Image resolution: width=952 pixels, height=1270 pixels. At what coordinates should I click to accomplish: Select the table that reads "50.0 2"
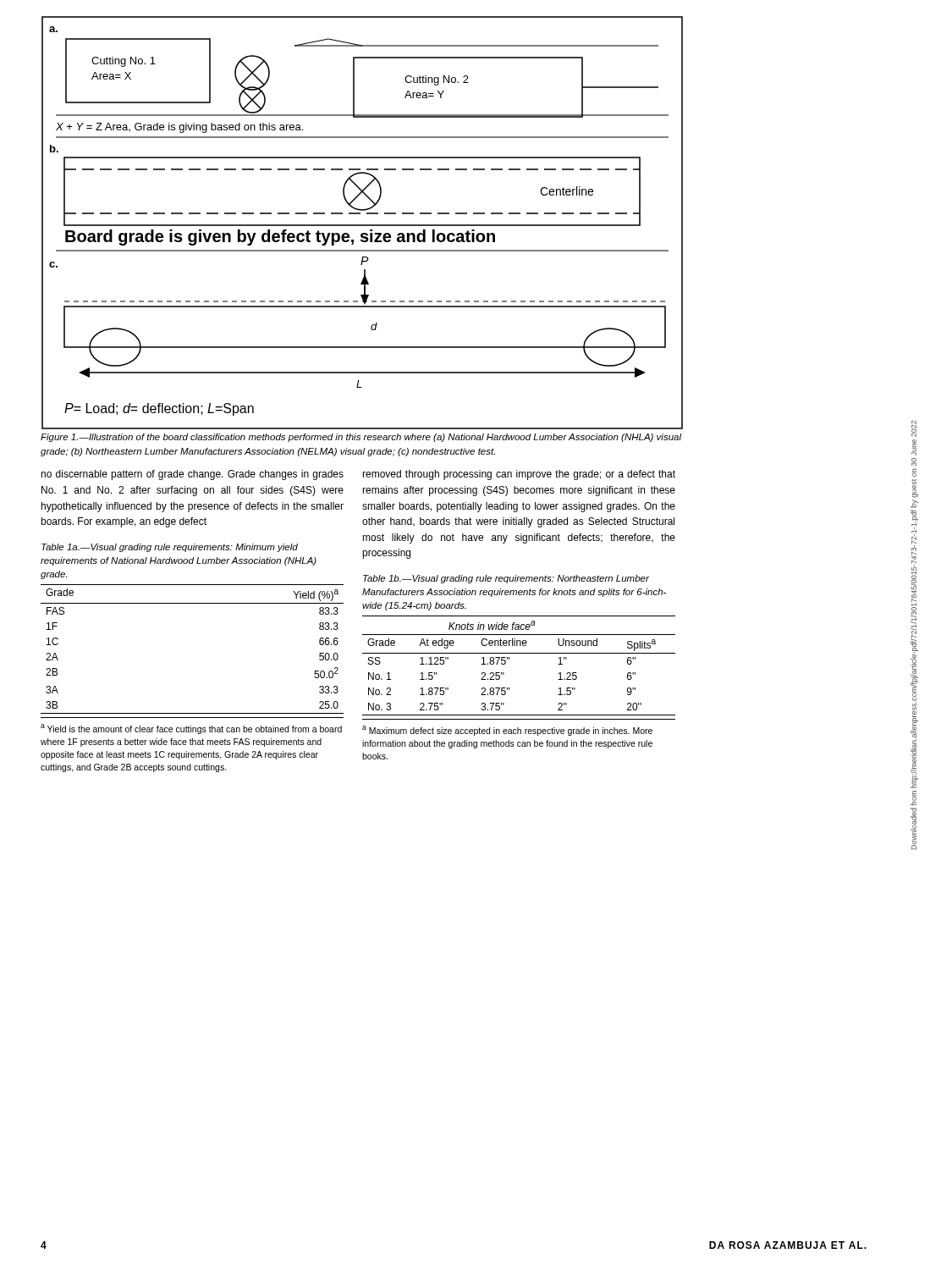pyautogui.click(x=192, y=649)
